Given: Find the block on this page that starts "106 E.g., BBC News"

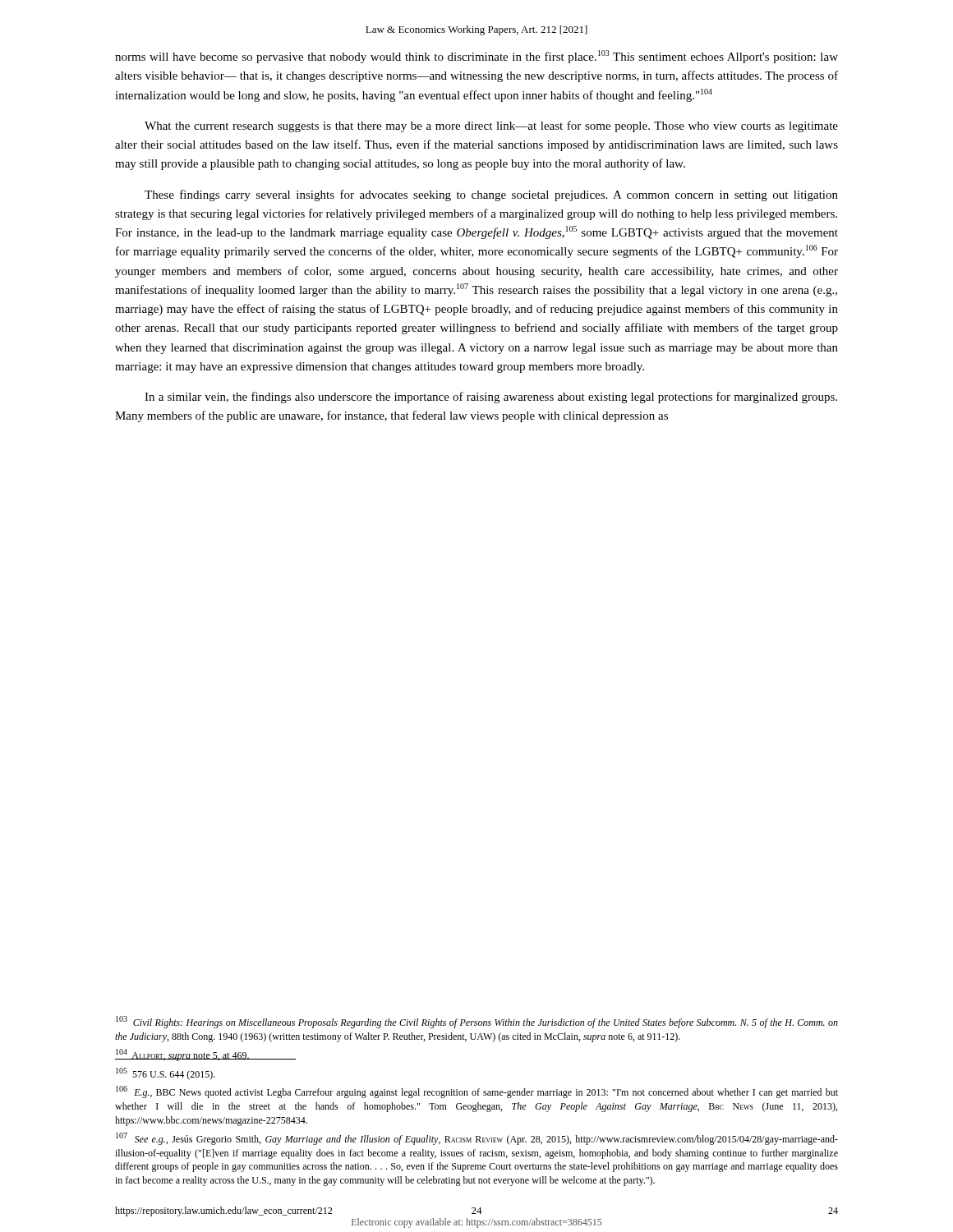Looking at the screenshot, I should click(476, 1106).
